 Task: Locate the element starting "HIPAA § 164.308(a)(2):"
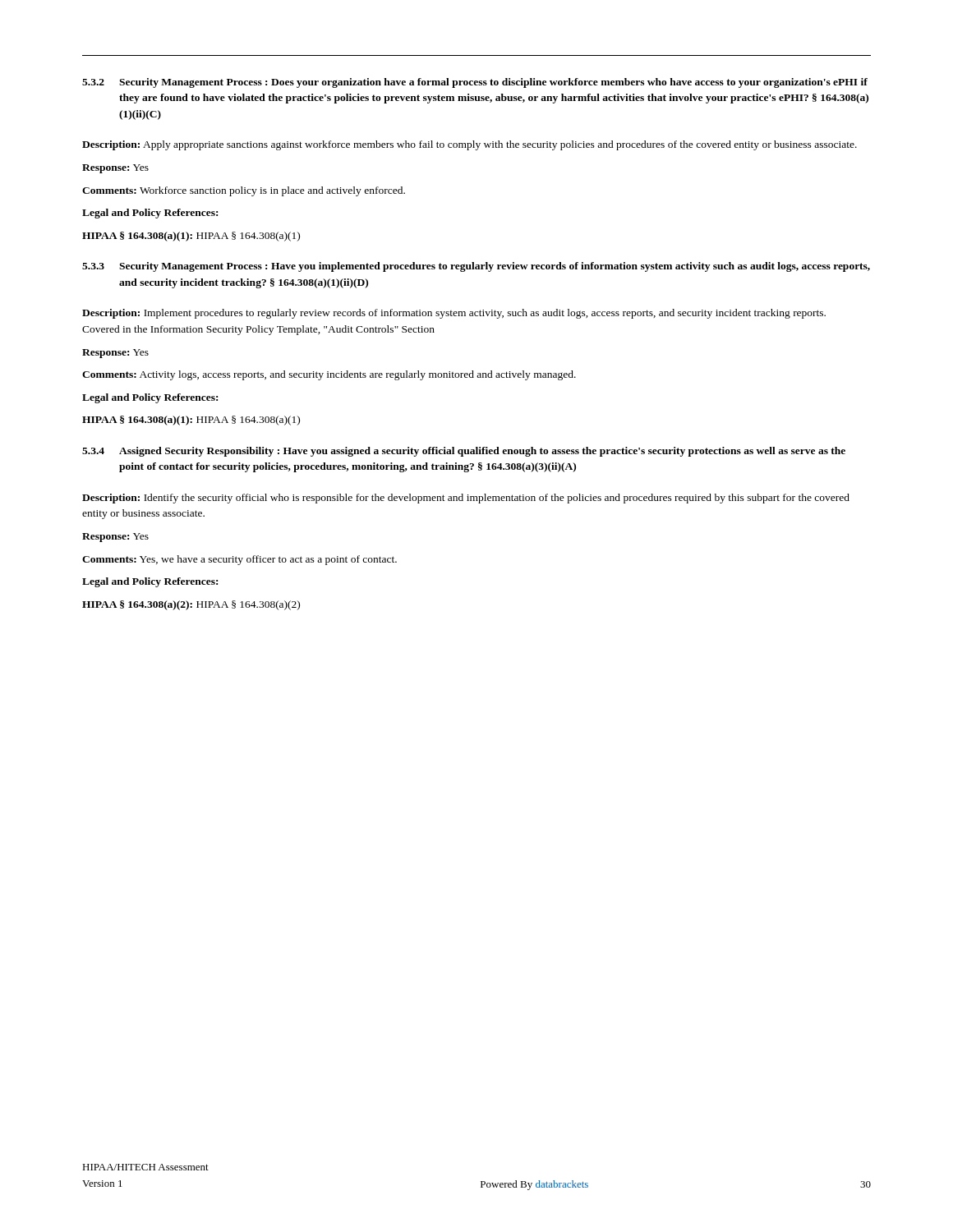(x=191, y=604)
